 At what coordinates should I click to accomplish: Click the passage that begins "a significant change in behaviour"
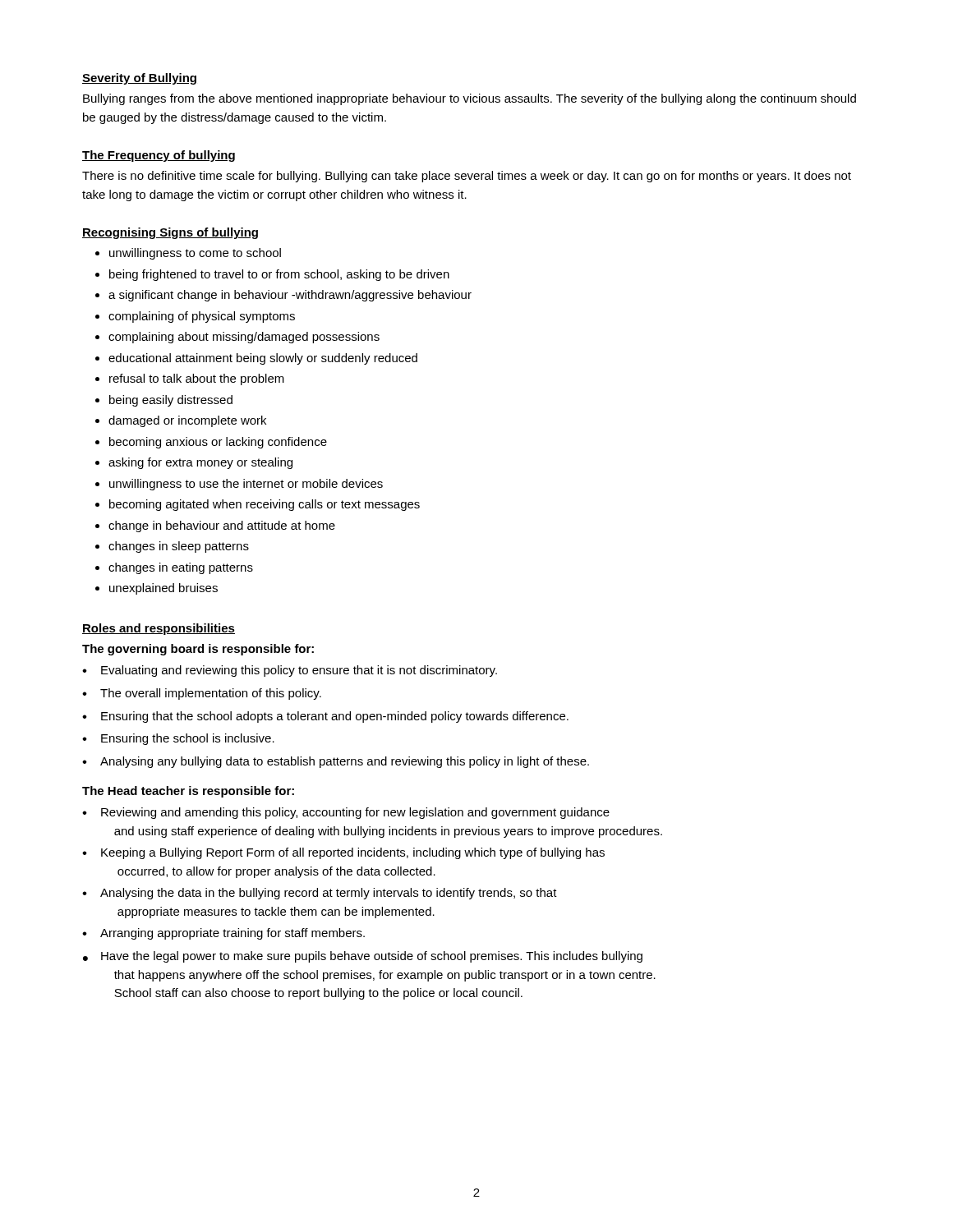click(x=290, y=294)
